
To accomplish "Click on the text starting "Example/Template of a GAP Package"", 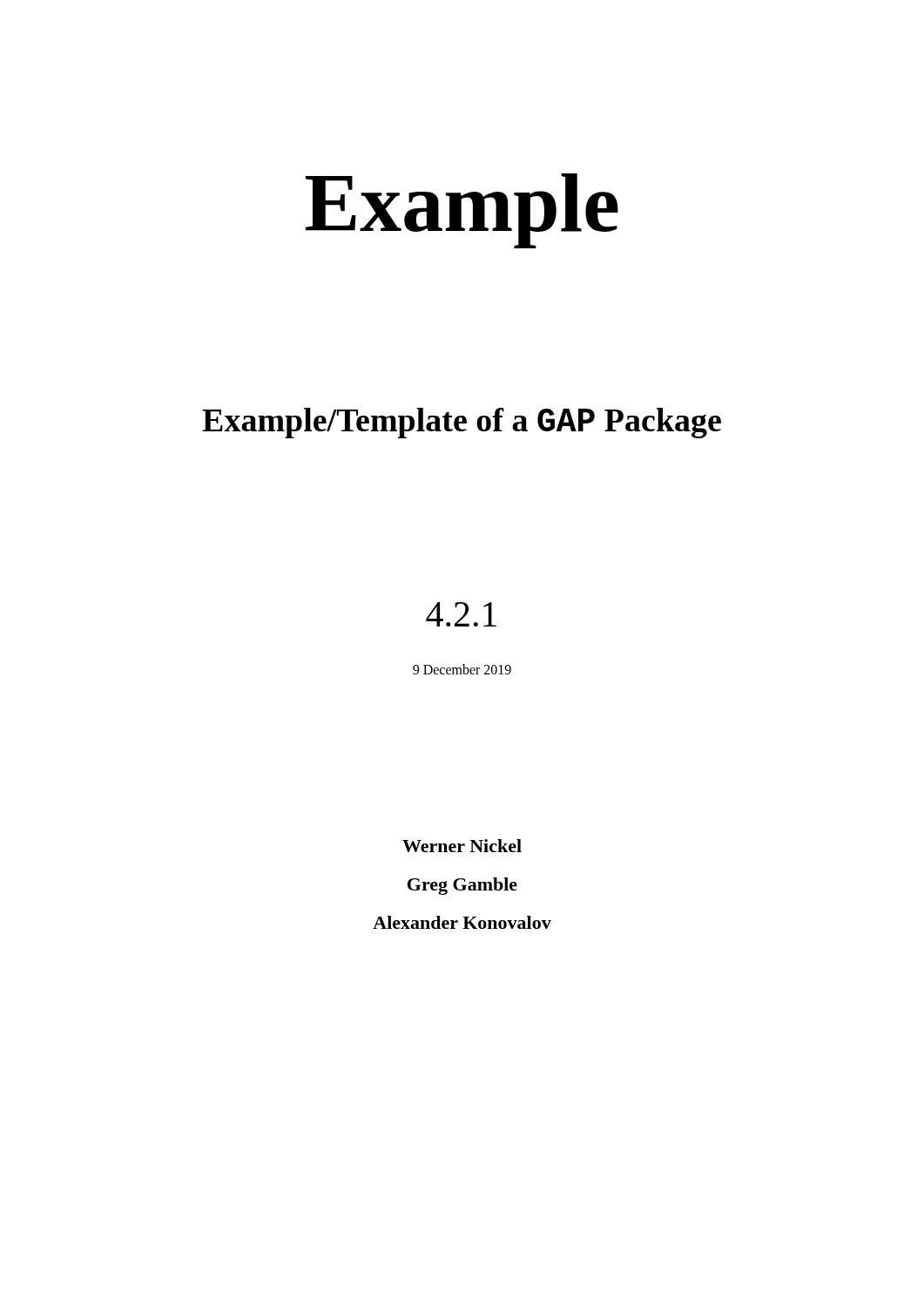I will [462, 421].
